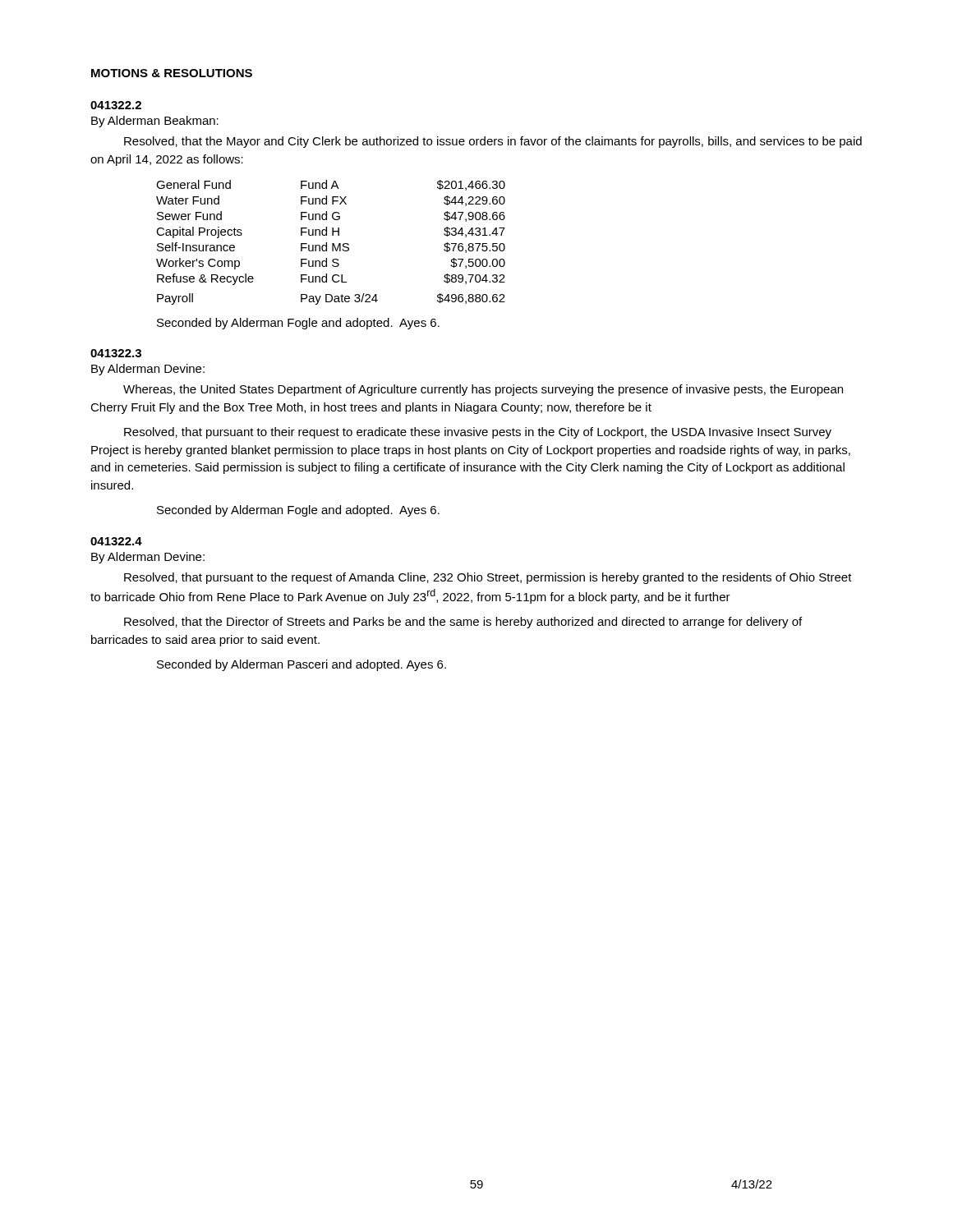The height and width of the screenshot is (1232, 953).
Task: Click on the text with the text "By Alderman Beakman:"
Action: click(x=155, y=120)
